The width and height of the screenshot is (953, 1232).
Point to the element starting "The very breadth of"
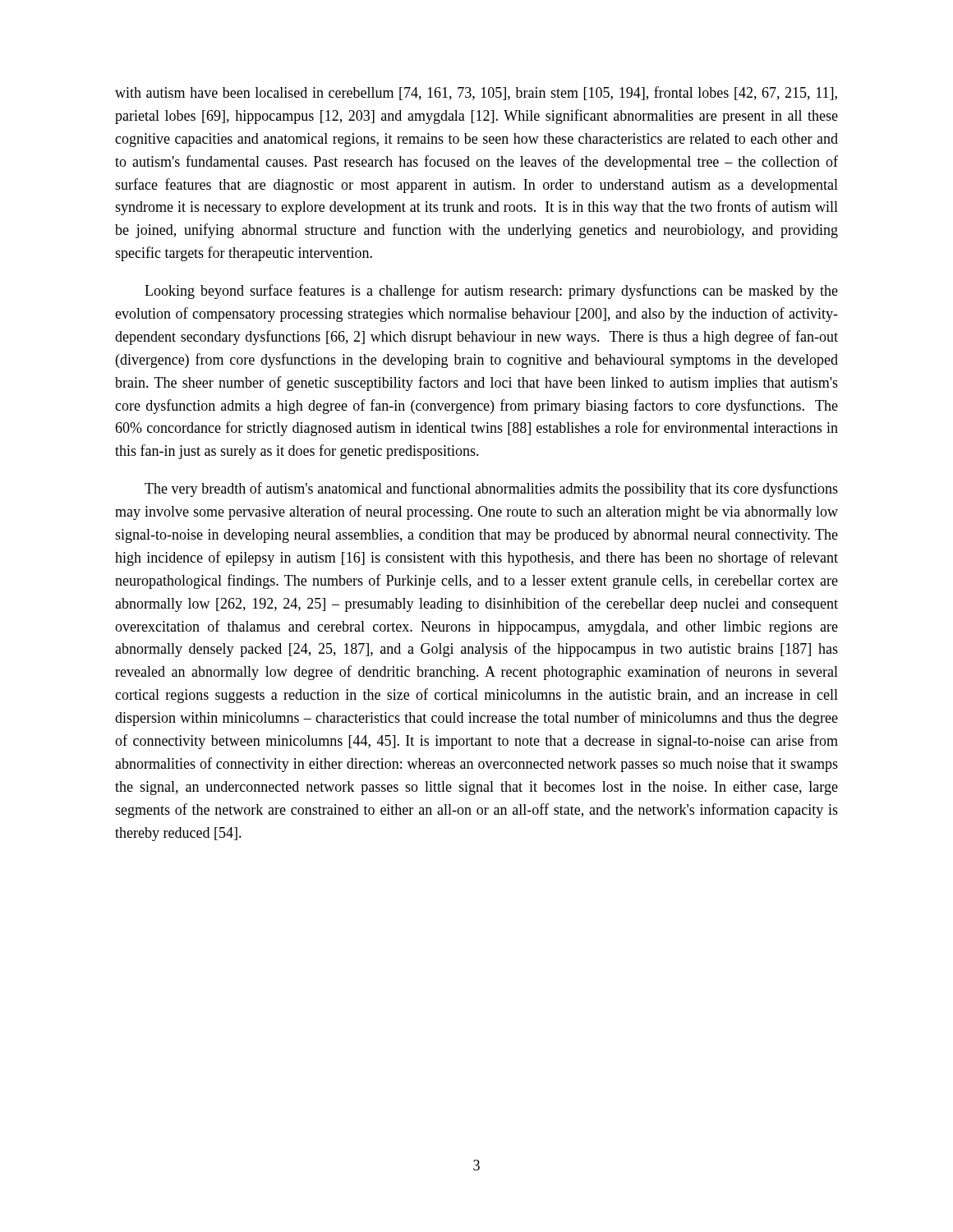point(476,662)
